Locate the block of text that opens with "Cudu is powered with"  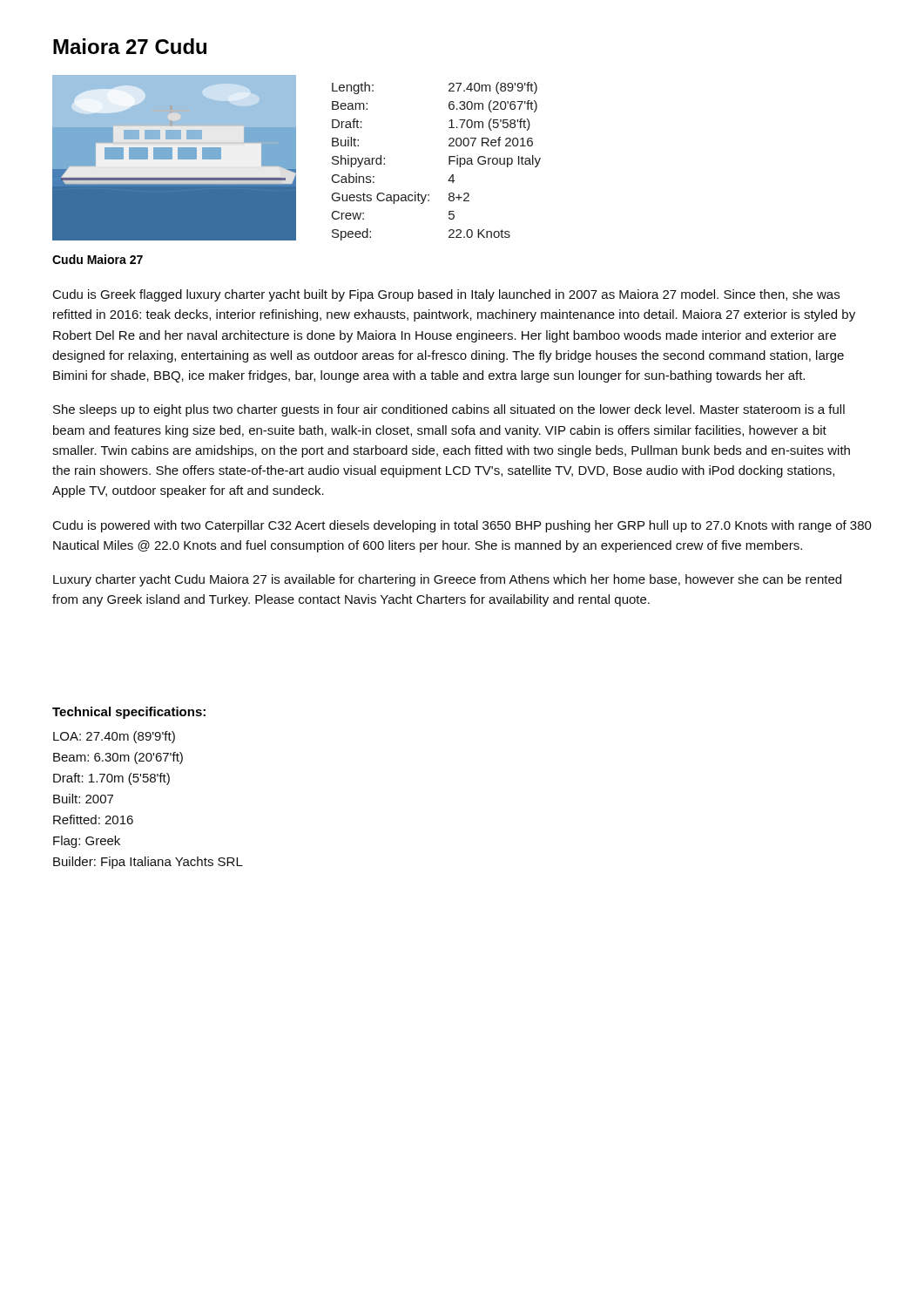(x=462, y=535)
